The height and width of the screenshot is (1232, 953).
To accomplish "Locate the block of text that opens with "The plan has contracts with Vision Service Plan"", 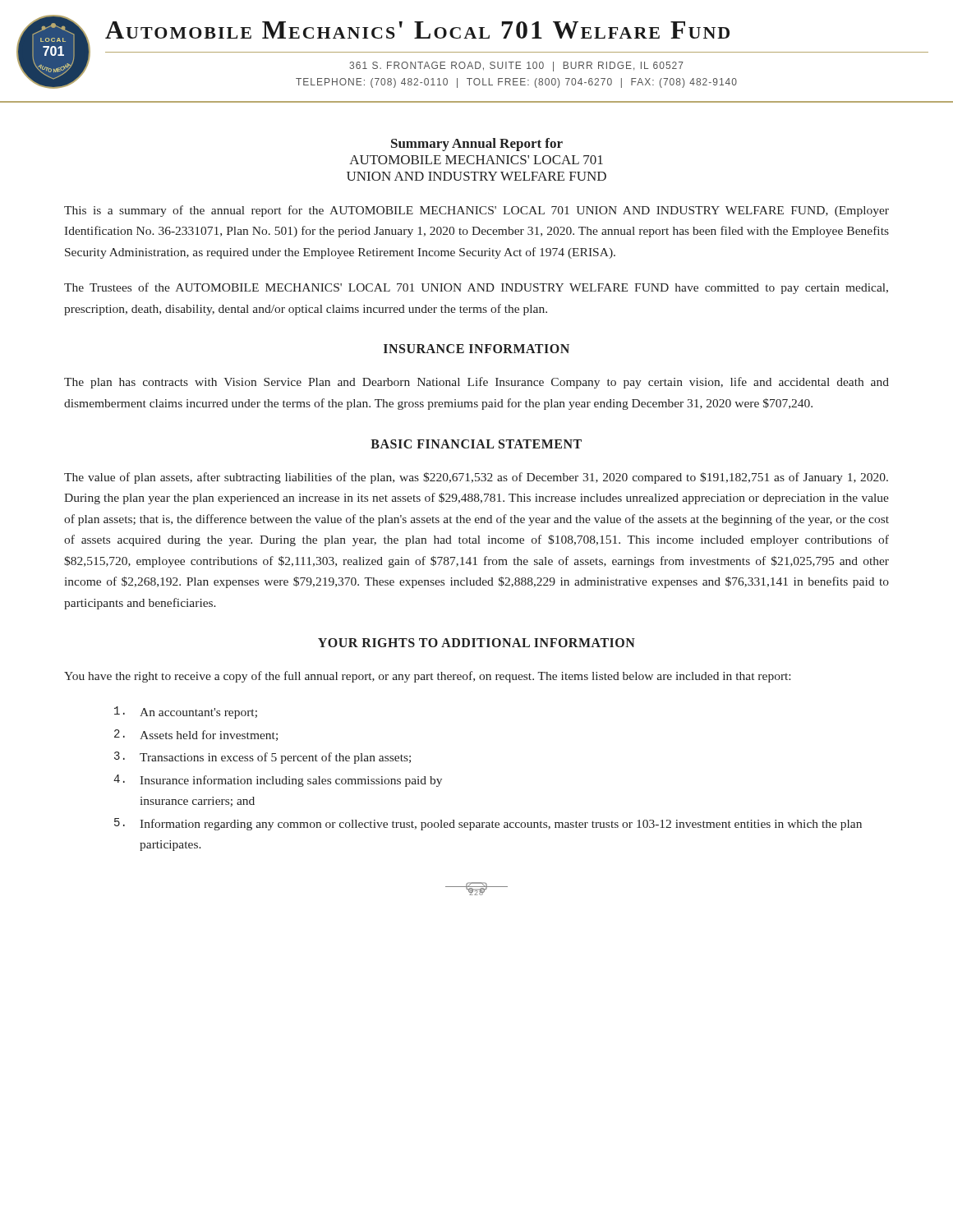I will click(x=476, y=392).
